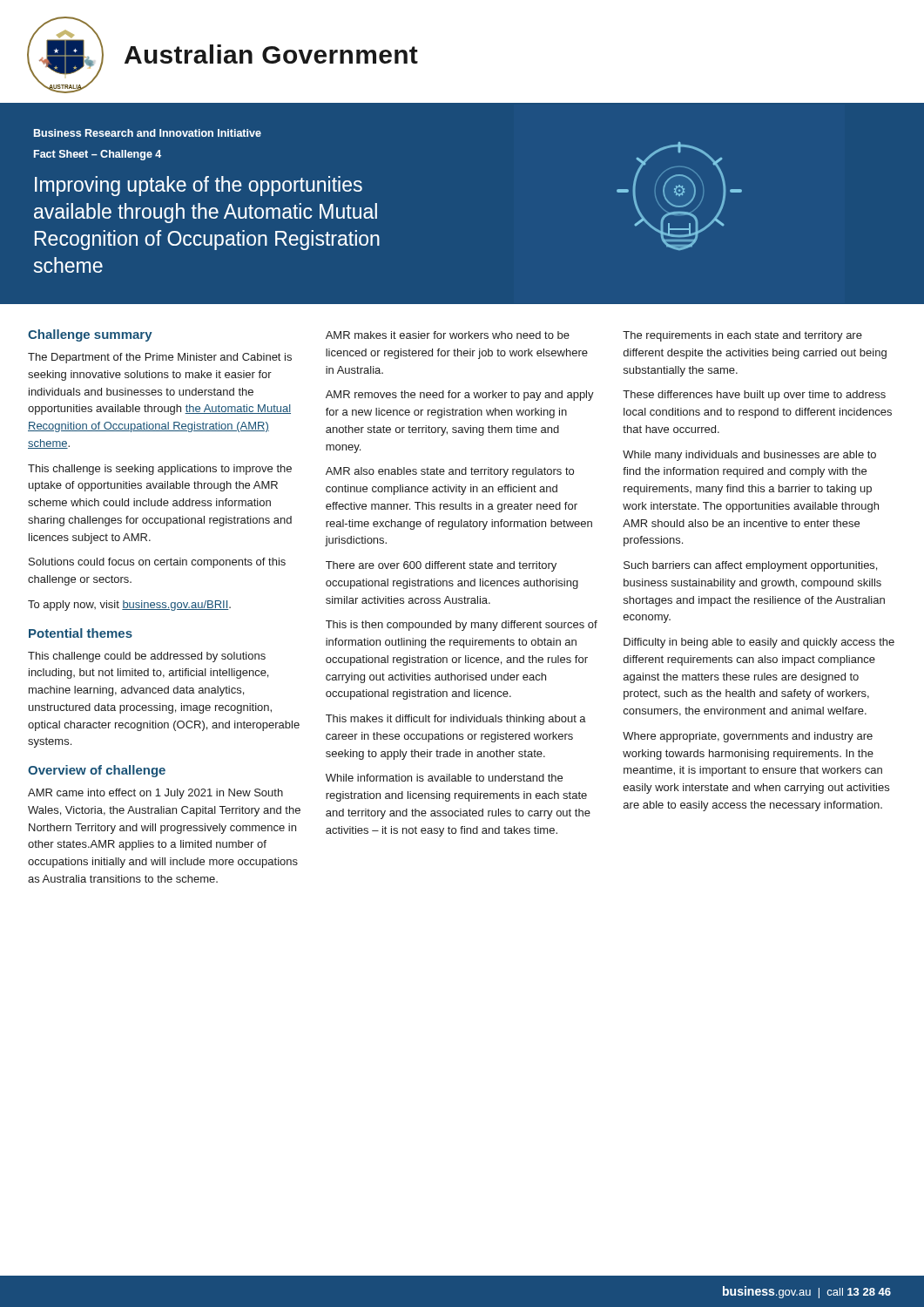The image size is (924, 1307).
Task: Locate the text block that says "While information is available to understand"
Action: (x=458, y=804)
